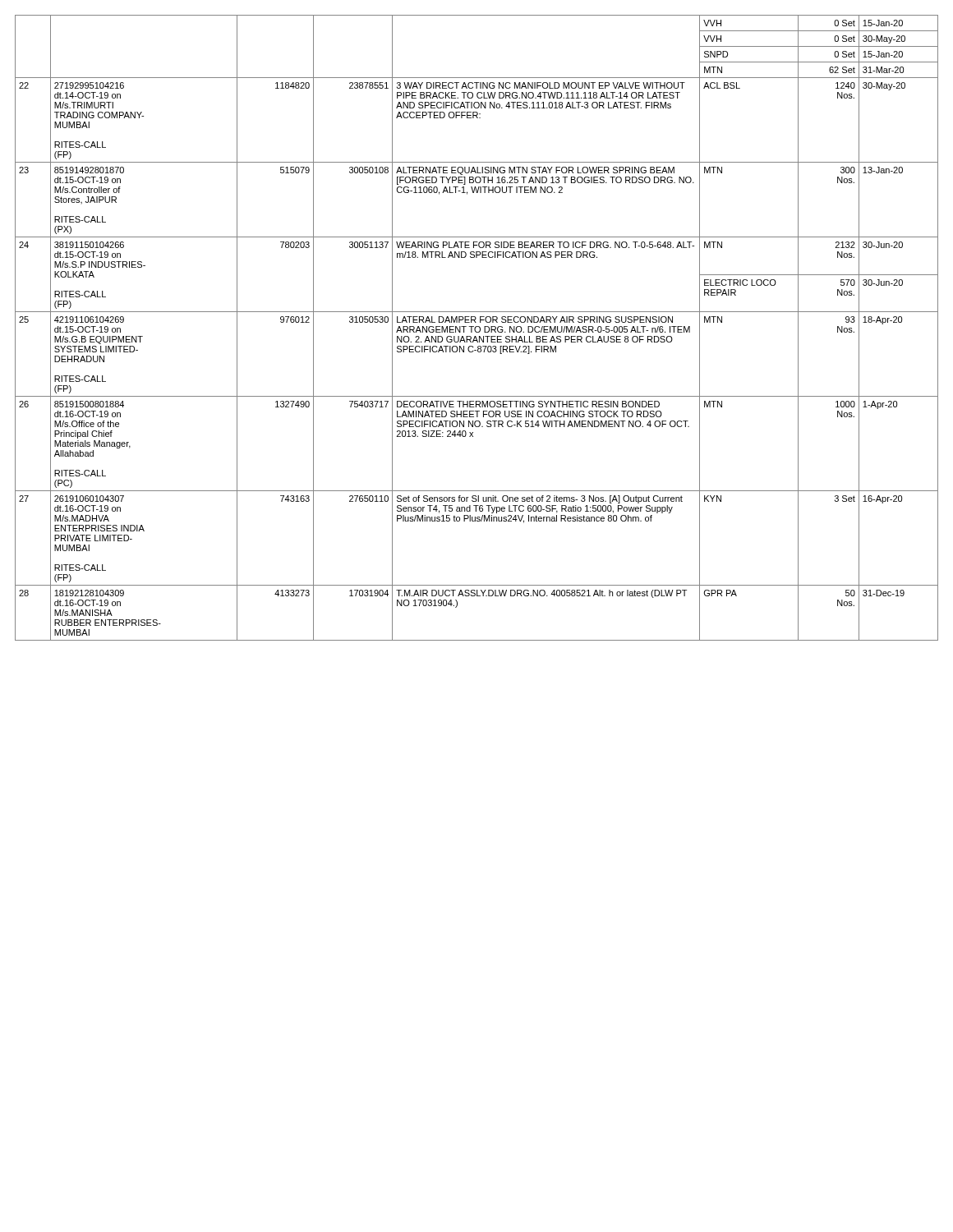Select the table
The width and height of the screenshot is (953, 1232).
tap(476, 328)
